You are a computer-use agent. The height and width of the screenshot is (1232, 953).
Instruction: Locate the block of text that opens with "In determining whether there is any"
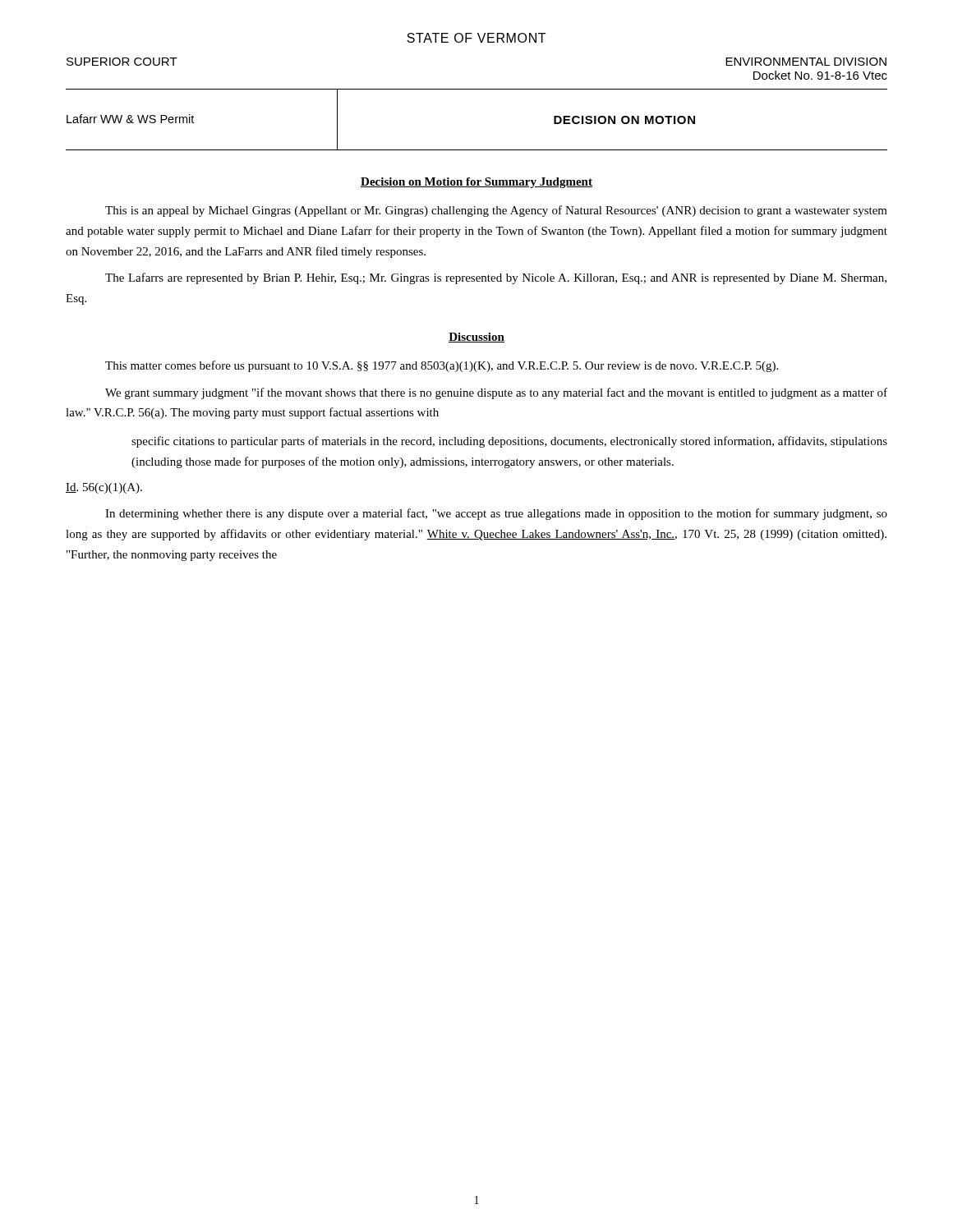click(476, 534)
